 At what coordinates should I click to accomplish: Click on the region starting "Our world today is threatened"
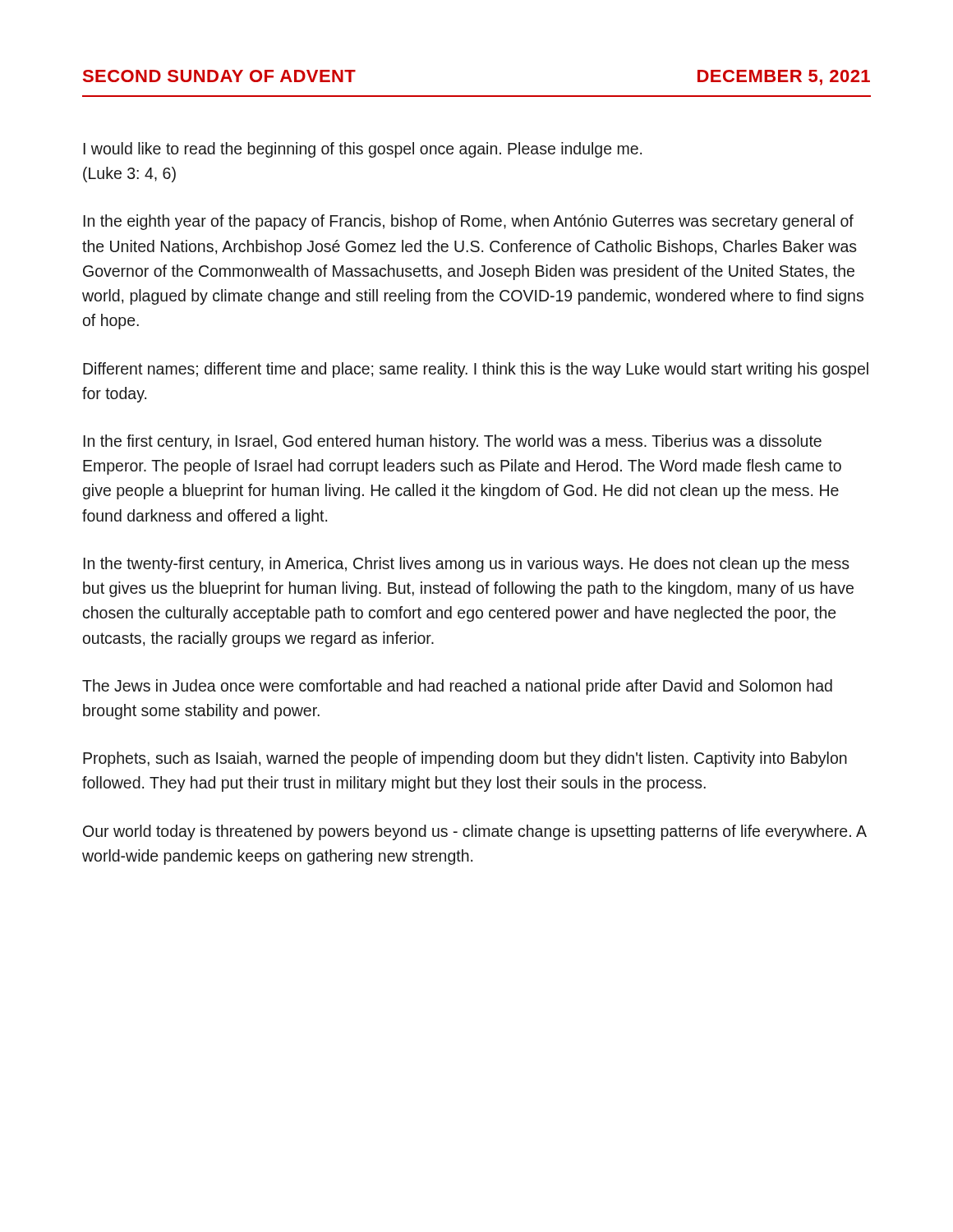click(x=474, y=843)
